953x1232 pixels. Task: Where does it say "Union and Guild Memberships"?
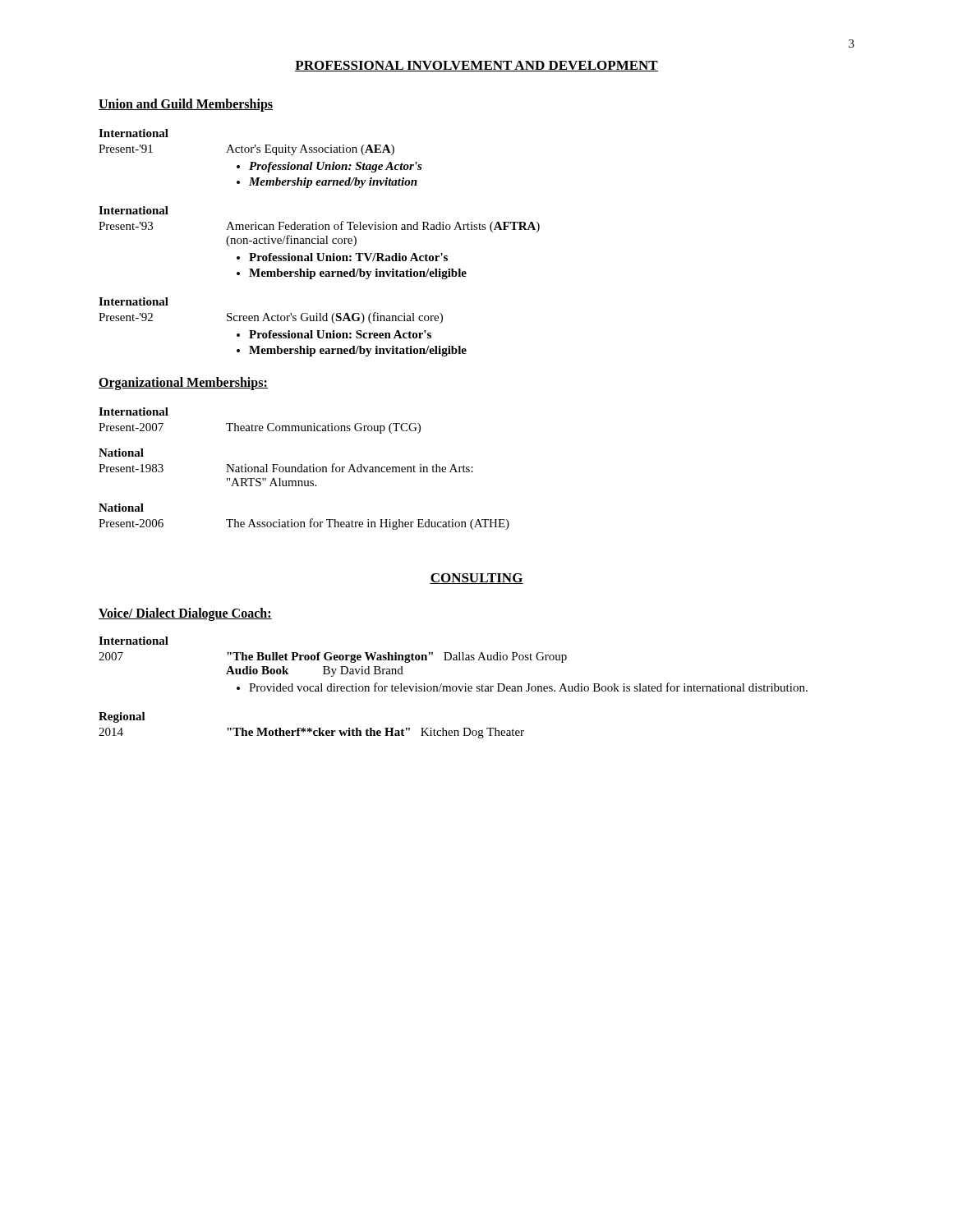coord(186,104)
